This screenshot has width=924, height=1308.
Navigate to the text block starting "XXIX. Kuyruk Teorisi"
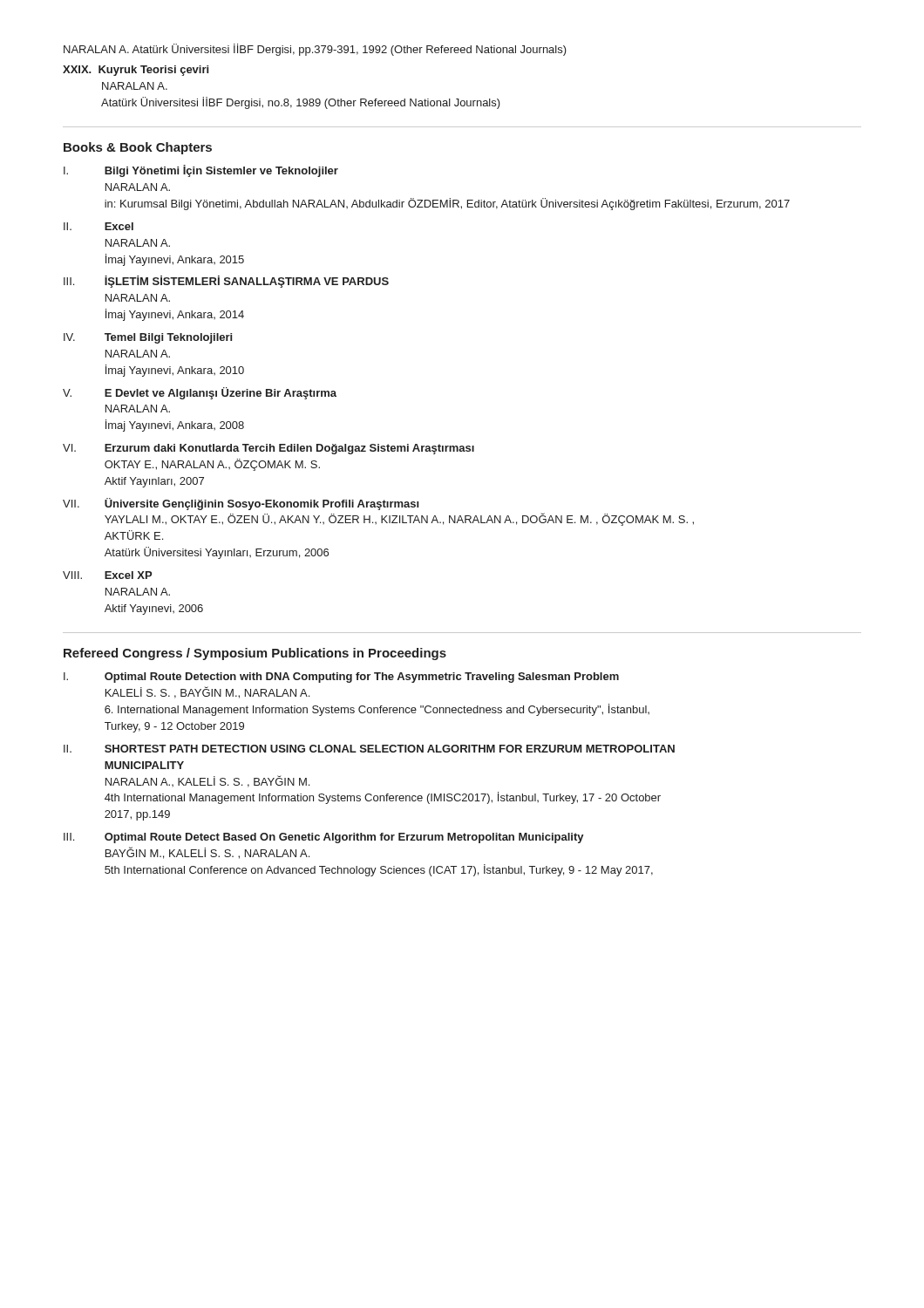[x=136, y=71]
